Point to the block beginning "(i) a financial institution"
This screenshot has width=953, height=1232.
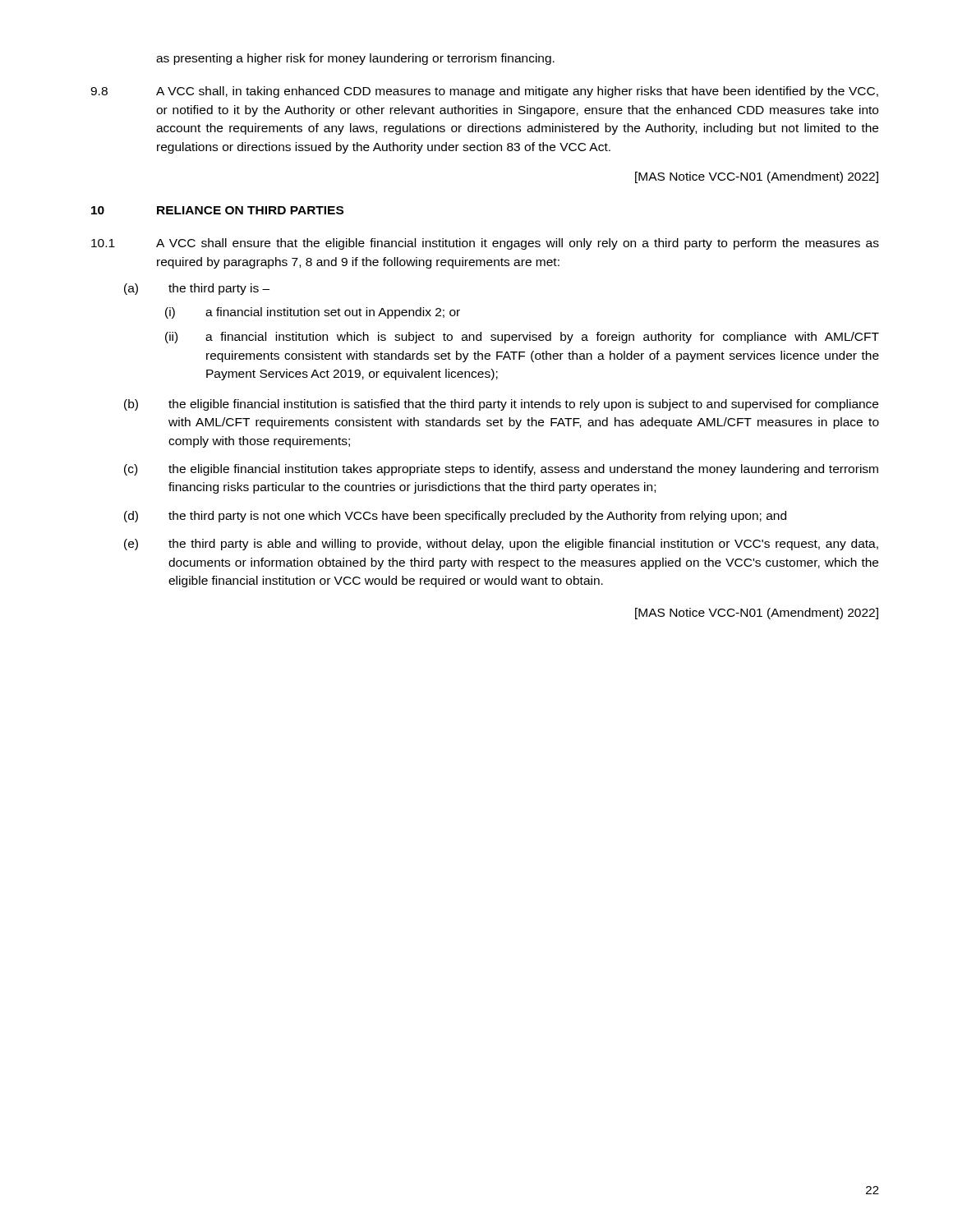[x=313, y=313]
